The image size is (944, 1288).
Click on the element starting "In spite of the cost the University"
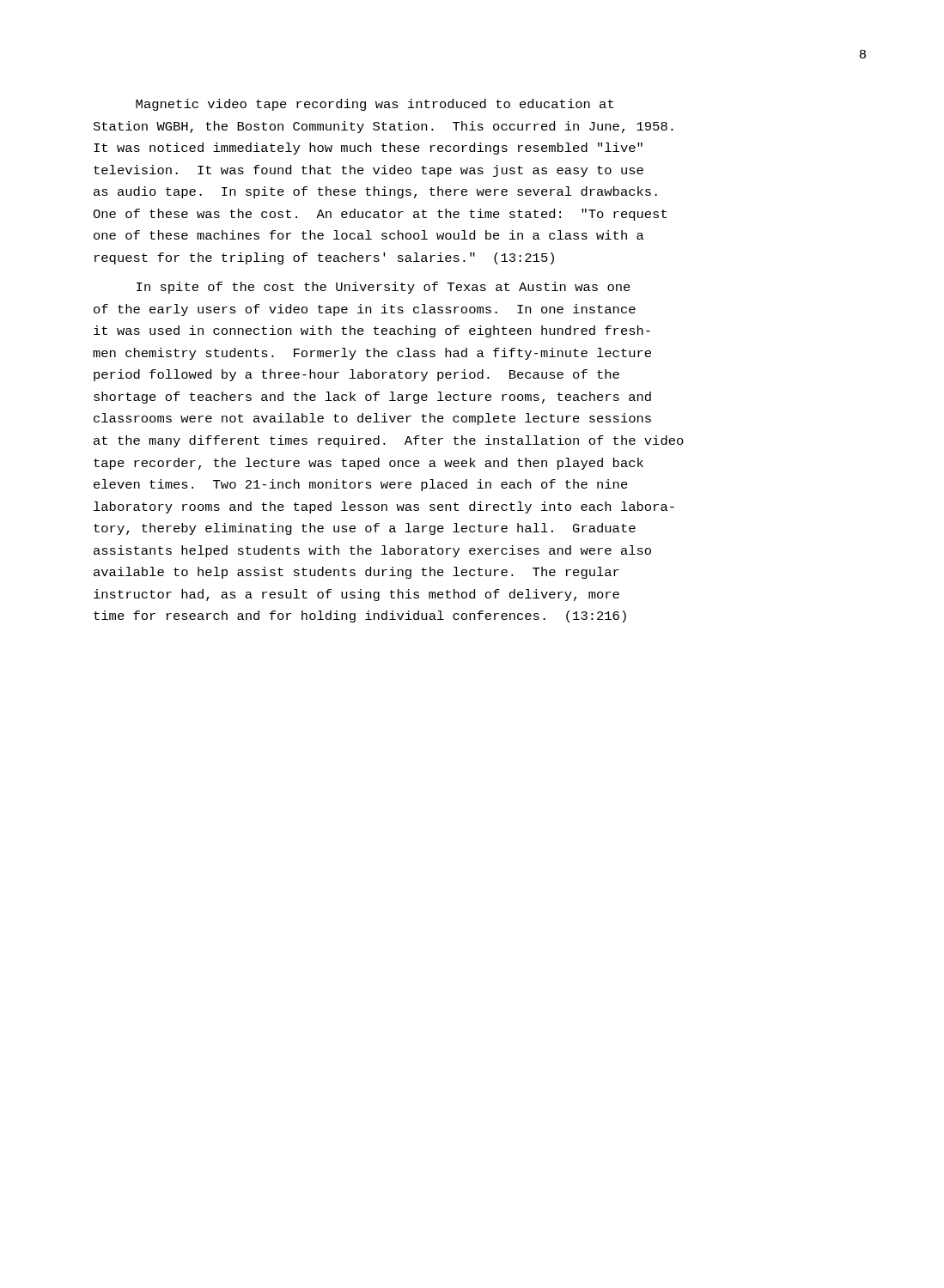point(388,452)
